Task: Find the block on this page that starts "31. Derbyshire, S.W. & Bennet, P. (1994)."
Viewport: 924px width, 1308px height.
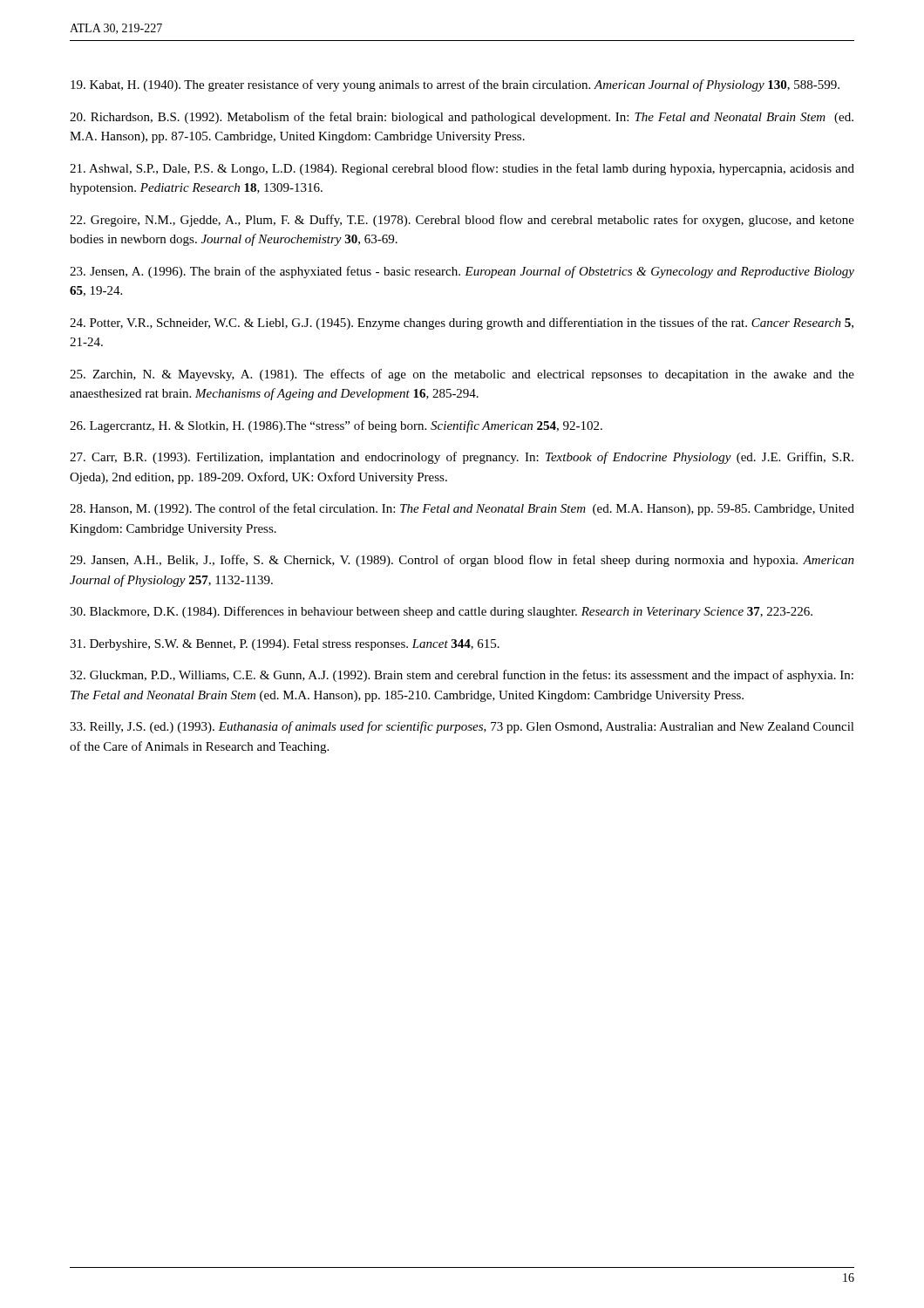Action: tap(285, 643)
